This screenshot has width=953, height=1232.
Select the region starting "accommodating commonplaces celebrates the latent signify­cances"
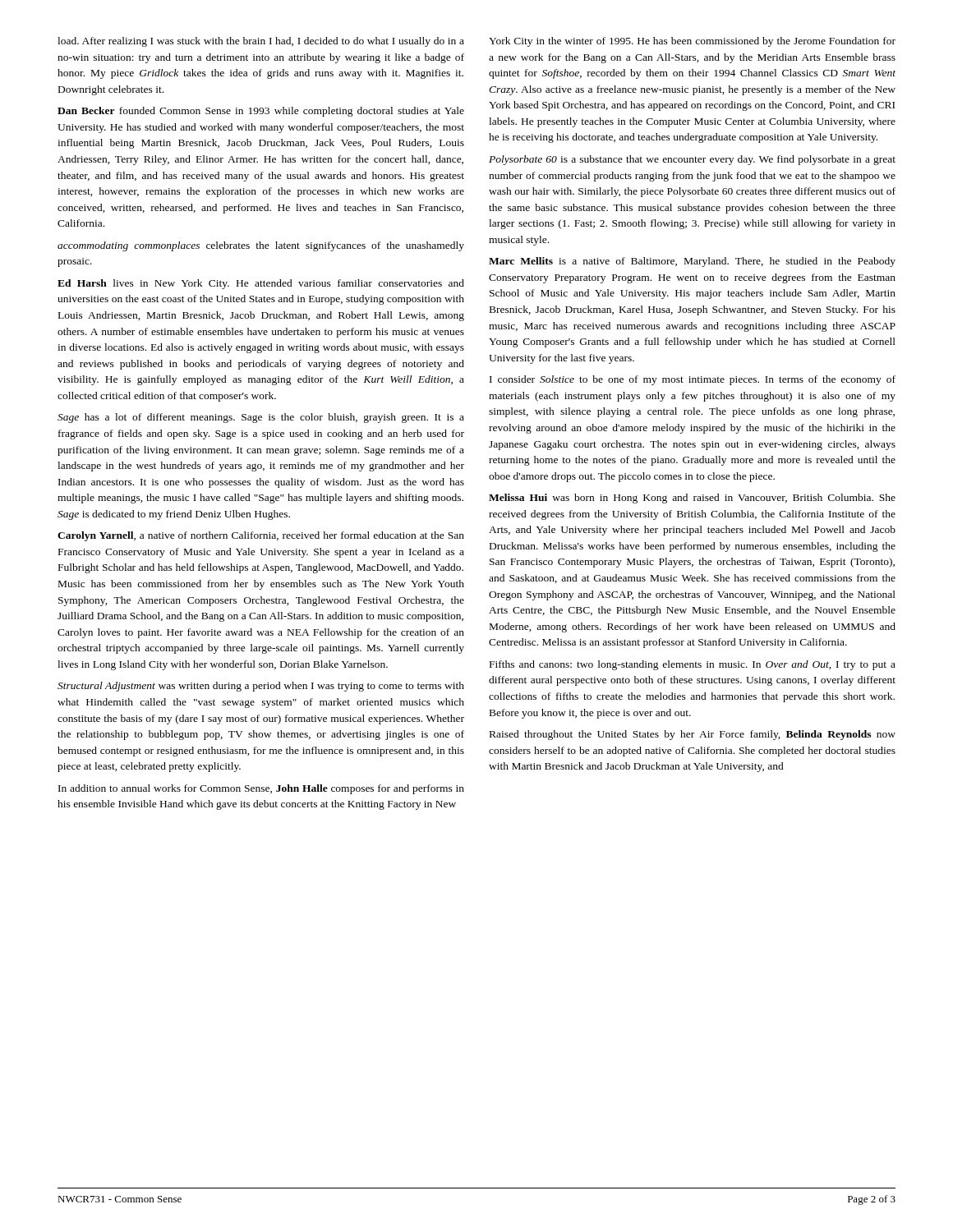261,253
